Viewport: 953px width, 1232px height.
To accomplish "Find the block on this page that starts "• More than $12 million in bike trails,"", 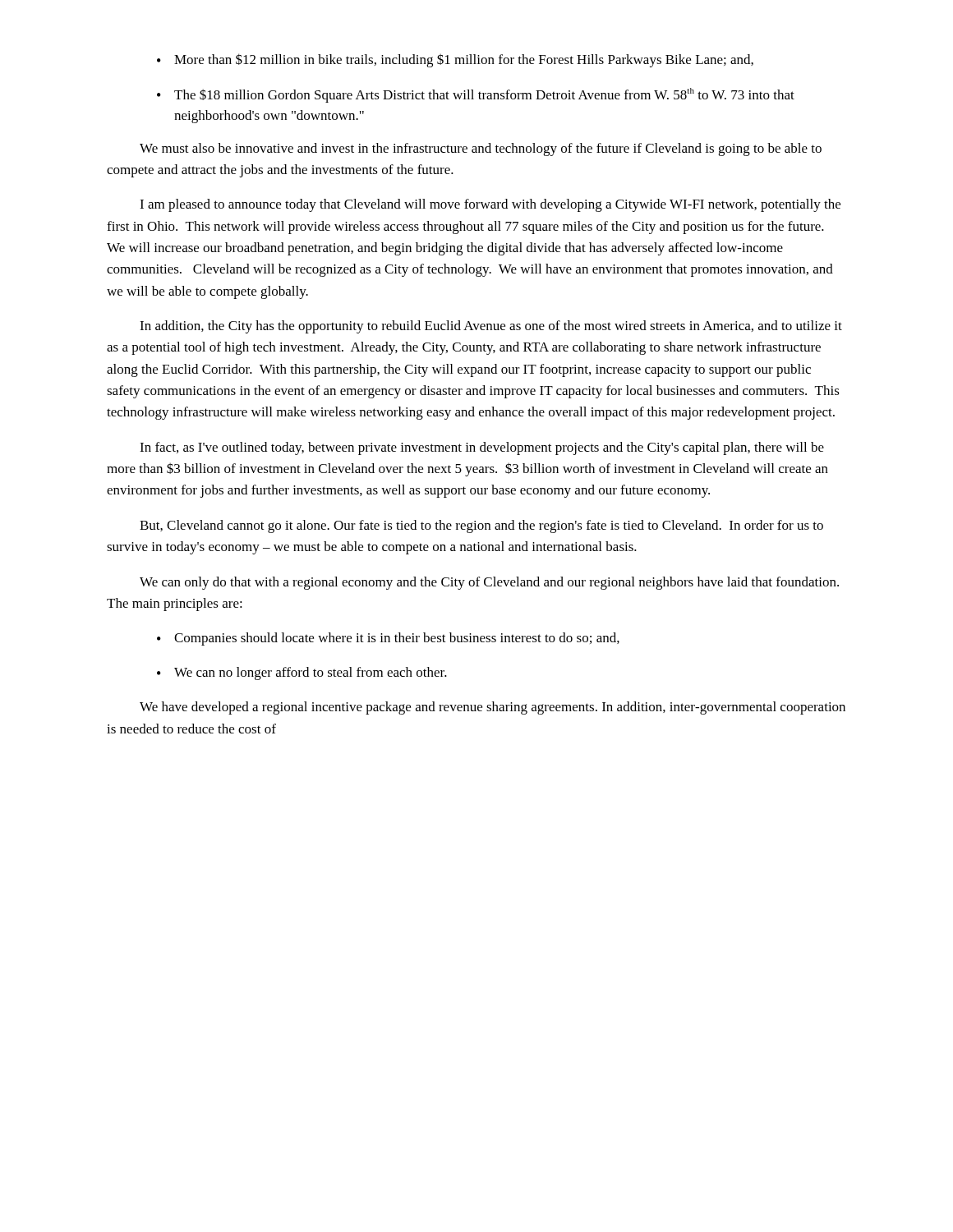I will tap(501, 61).
